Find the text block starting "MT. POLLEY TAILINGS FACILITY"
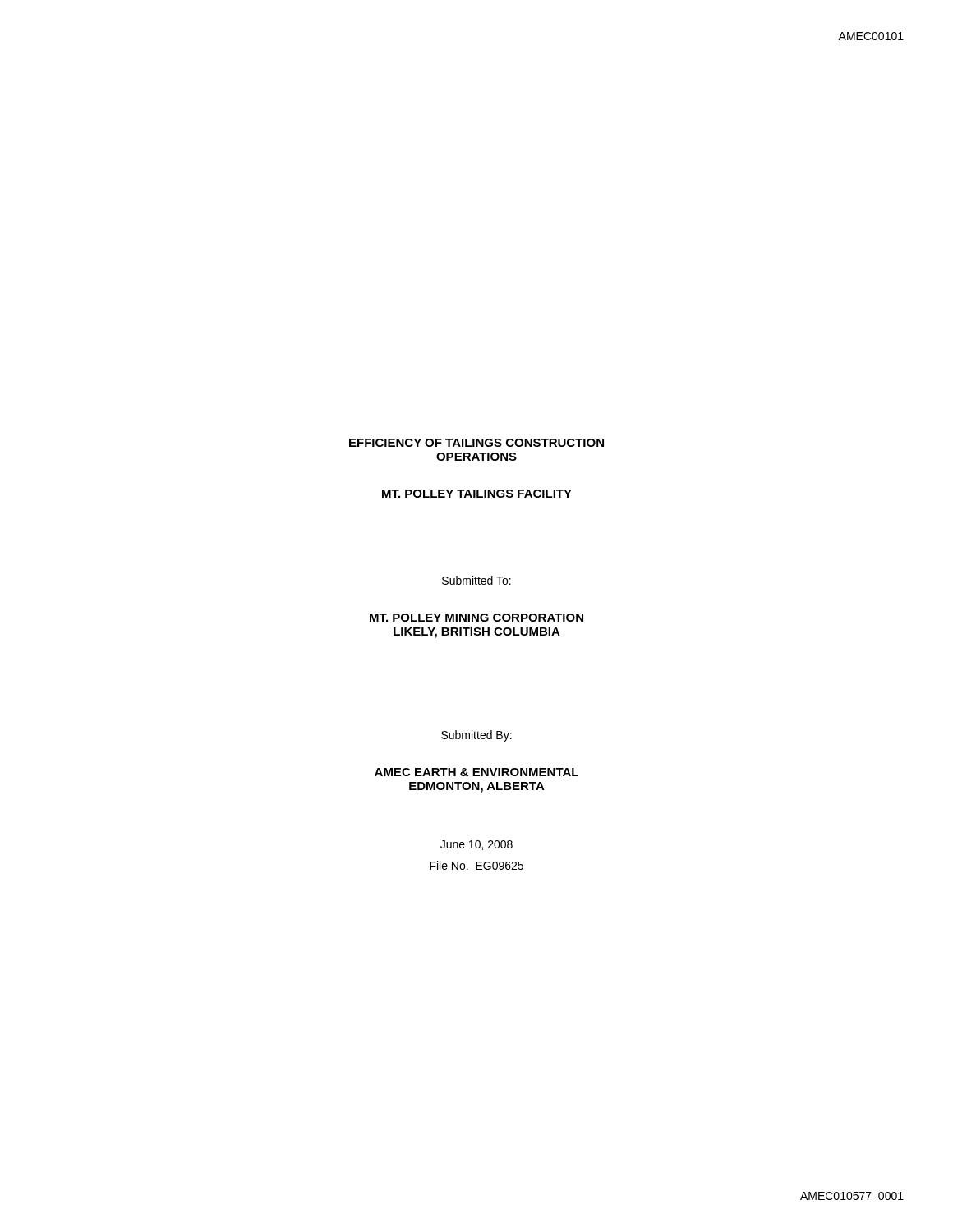Image resolution: width=953 pixels, height=1232 pixels. pos(476,493)
